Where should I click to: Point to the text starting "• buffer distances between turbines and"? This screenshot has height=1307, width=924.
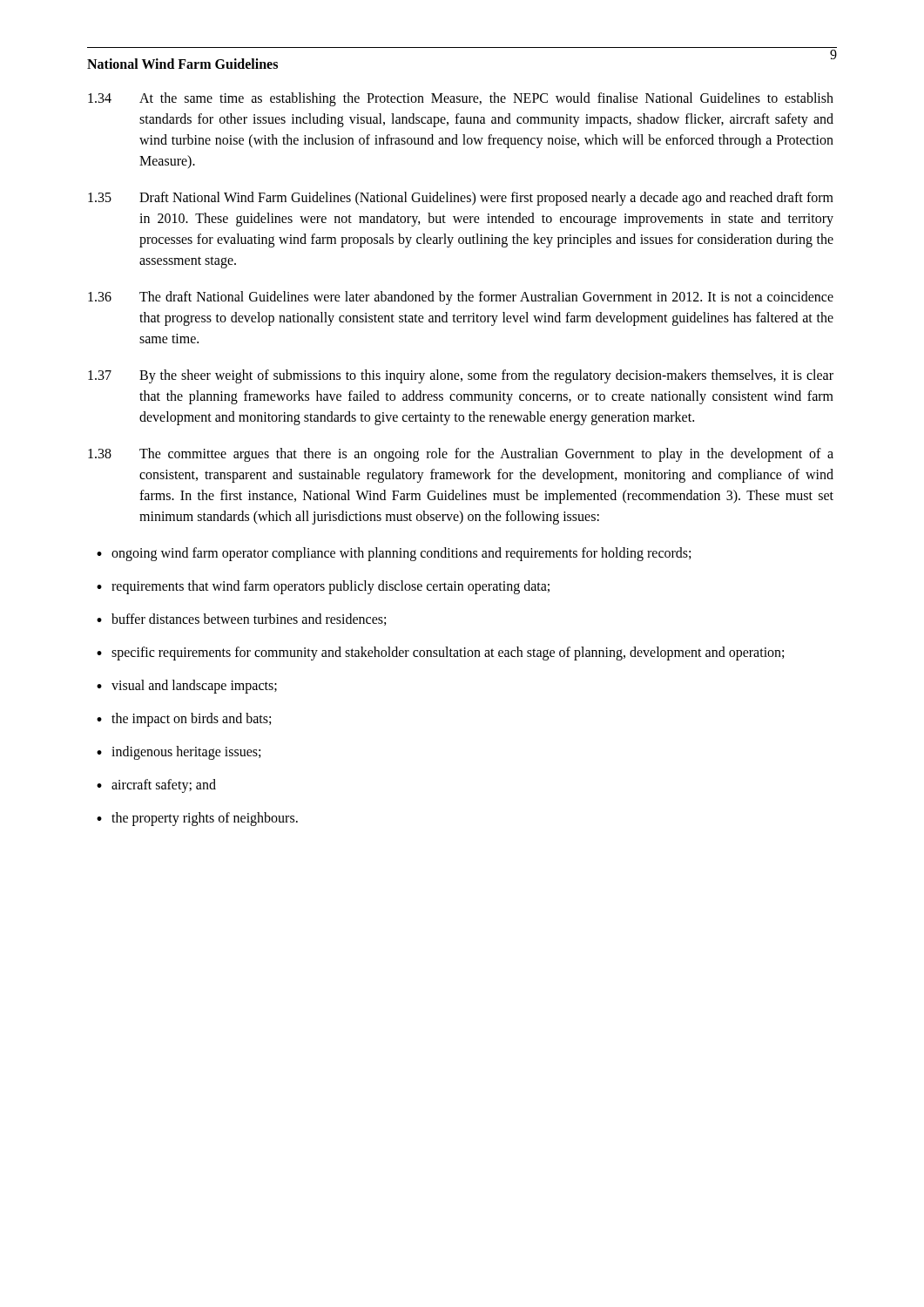[x=241, y=620]
